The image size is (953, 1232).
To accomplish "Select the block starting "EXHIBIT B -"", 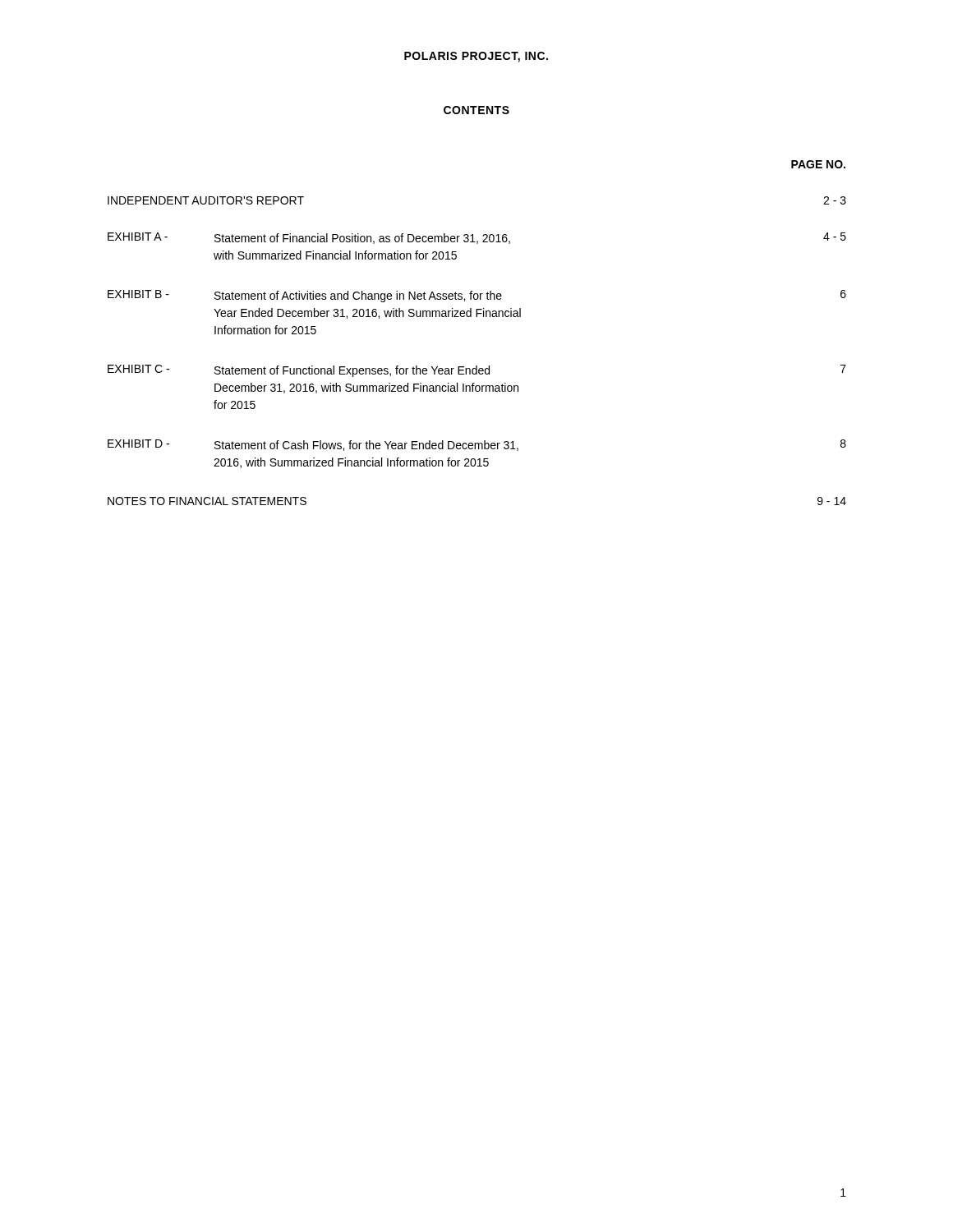I will [476, 313].
